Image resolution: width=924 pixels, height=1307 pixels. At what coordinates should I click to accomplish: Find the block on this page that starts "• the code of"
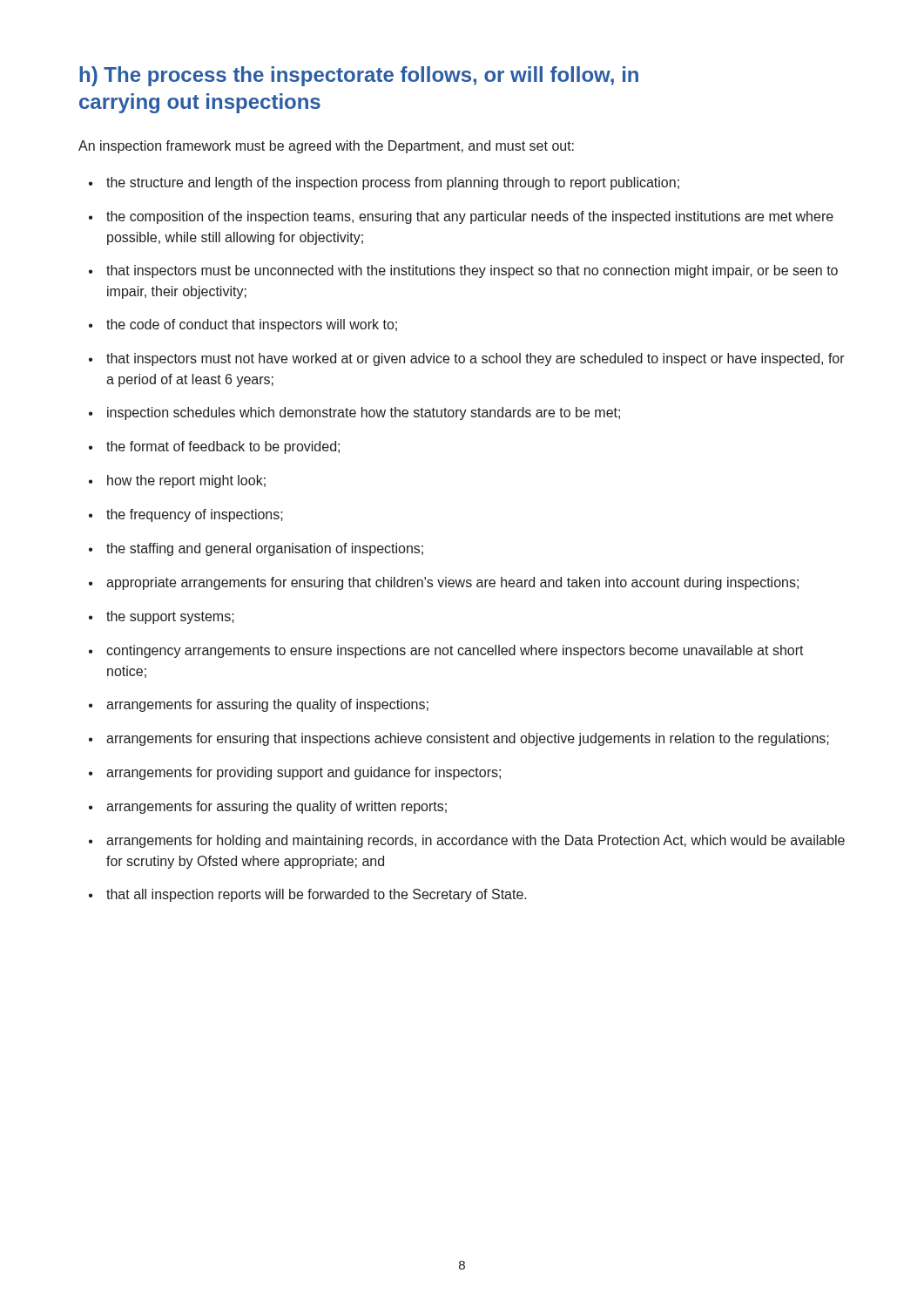[x=243, y=325]
